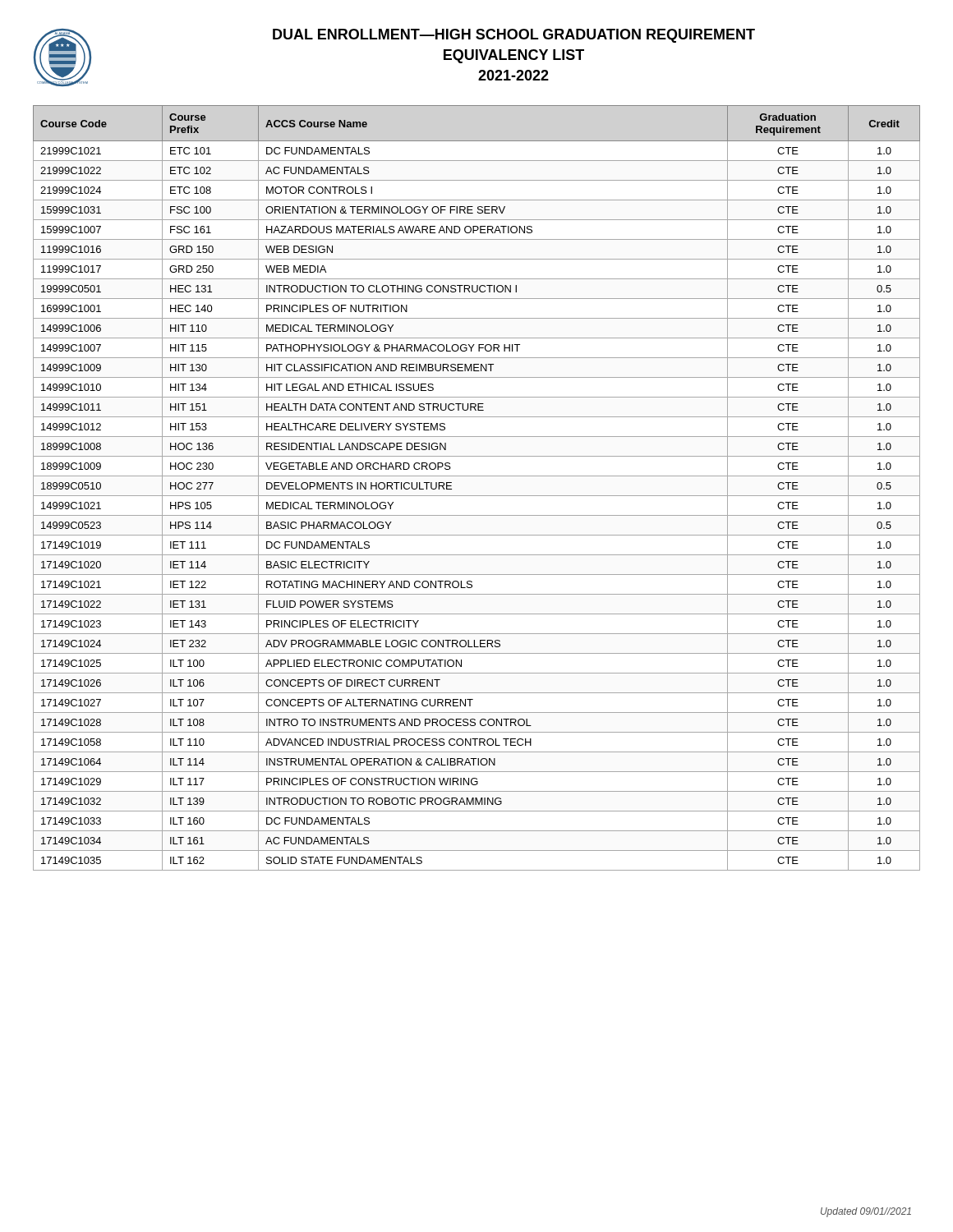
Task: Select the table that reads "IET 122"
Action: pyautogui.click(x=476, y=488)
